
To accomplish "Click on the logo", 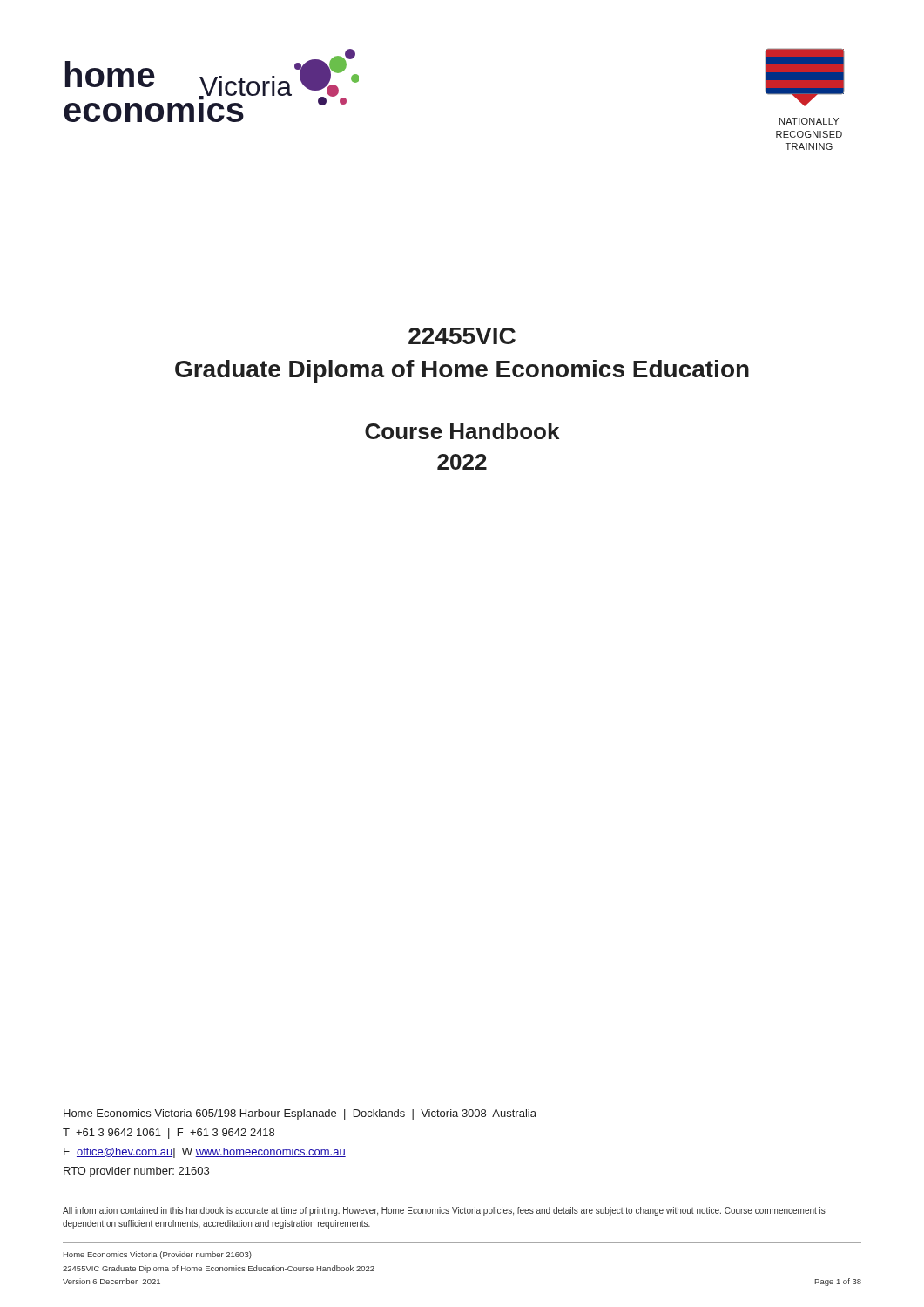I will pos(809,99).
